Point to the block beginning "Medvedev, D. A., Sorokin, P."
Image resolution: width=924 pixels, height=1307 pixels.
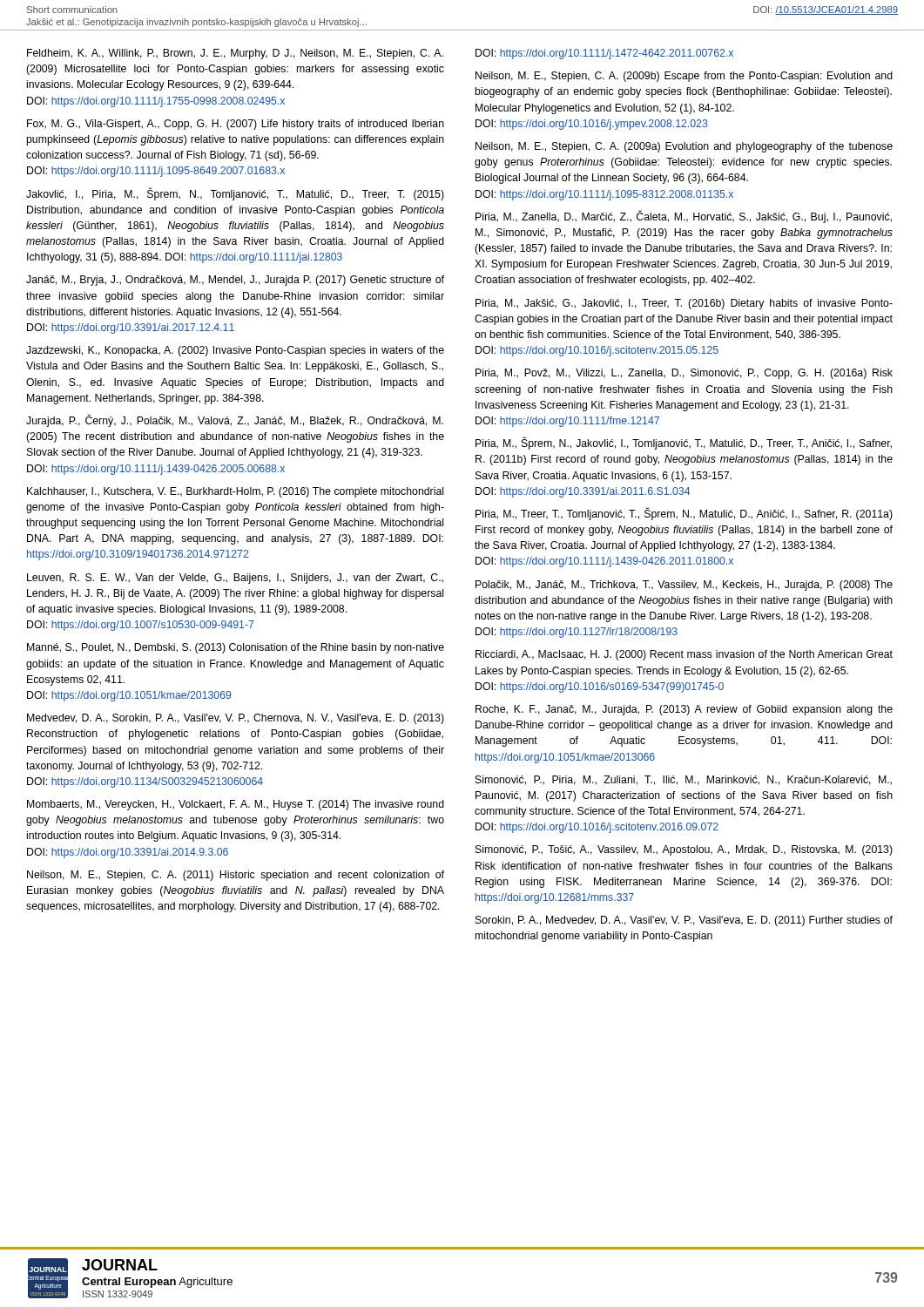(235, 750)
